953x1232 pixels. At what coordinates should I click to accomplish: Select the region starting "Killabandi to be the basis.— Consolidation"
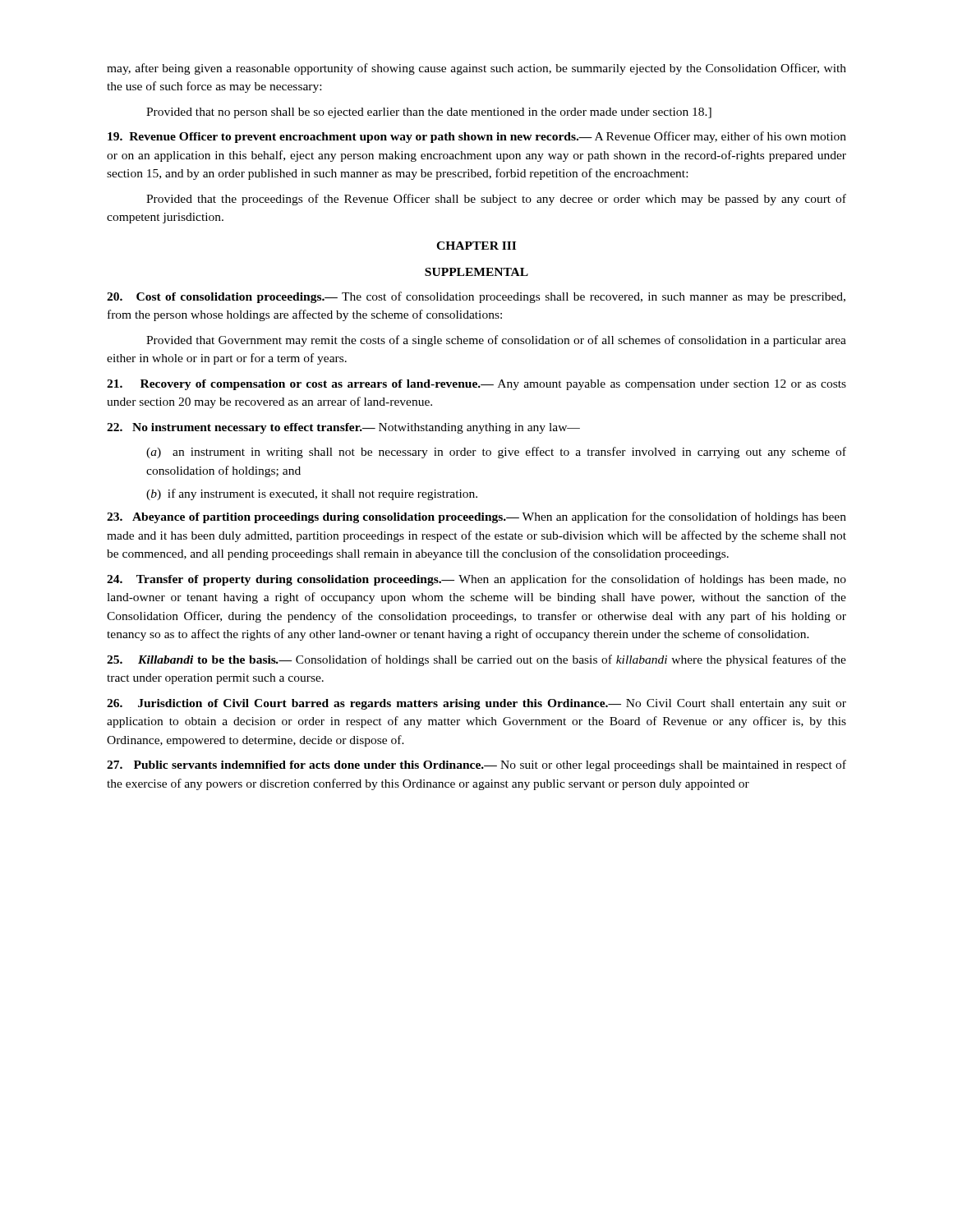click(476, 668)
